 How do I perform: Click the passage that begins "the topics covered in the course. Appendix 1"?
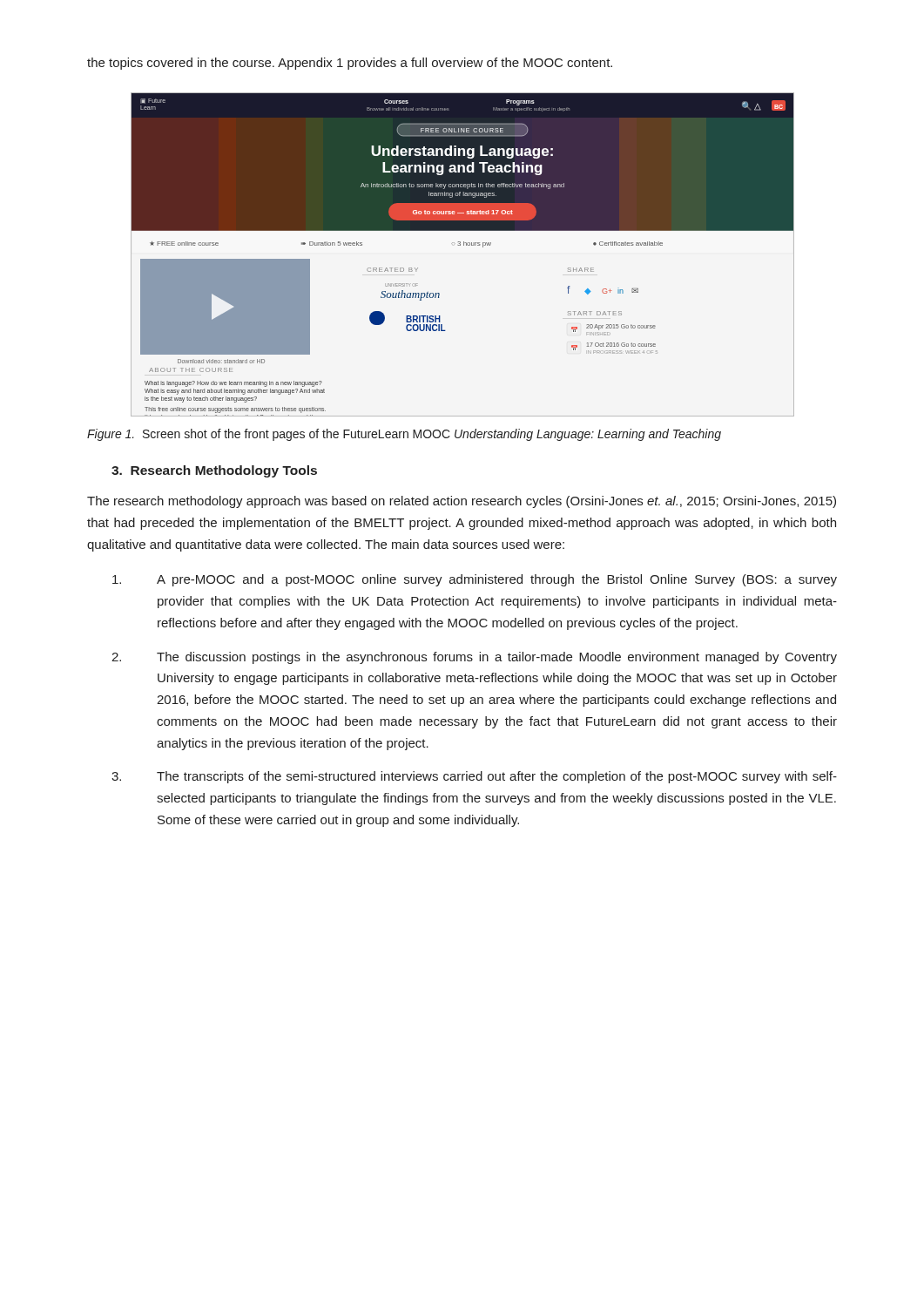pos(350,62)
